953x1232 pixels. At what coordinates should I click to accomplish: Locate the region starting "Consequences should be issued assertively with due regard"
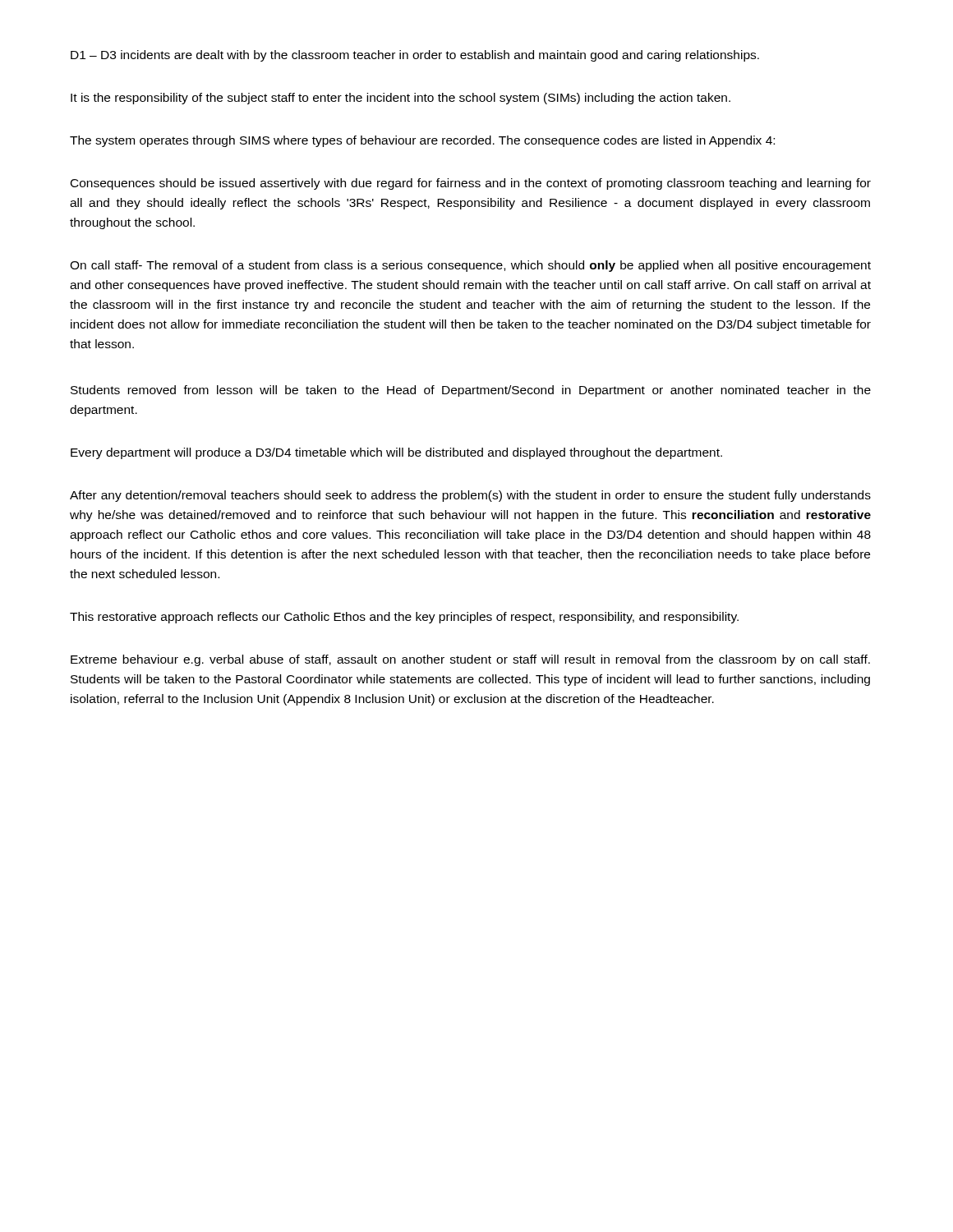(x=470, y=203)
